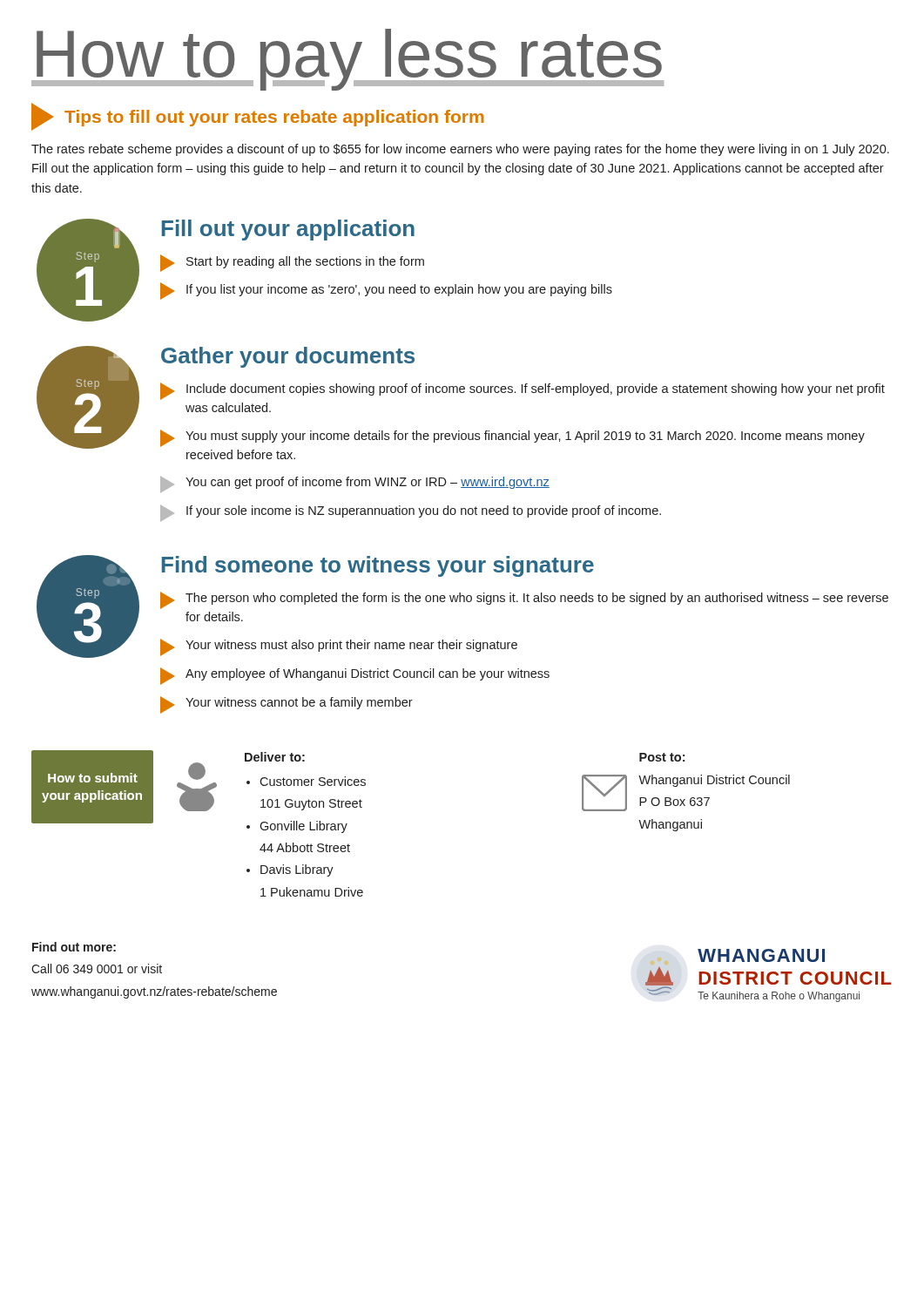Image resolution: width=924 pixels, height=1307 pixels.
Task: Click on the block starting "Find someone to witness your signature"
Action: pyautogui.click(x=377, y=565)
